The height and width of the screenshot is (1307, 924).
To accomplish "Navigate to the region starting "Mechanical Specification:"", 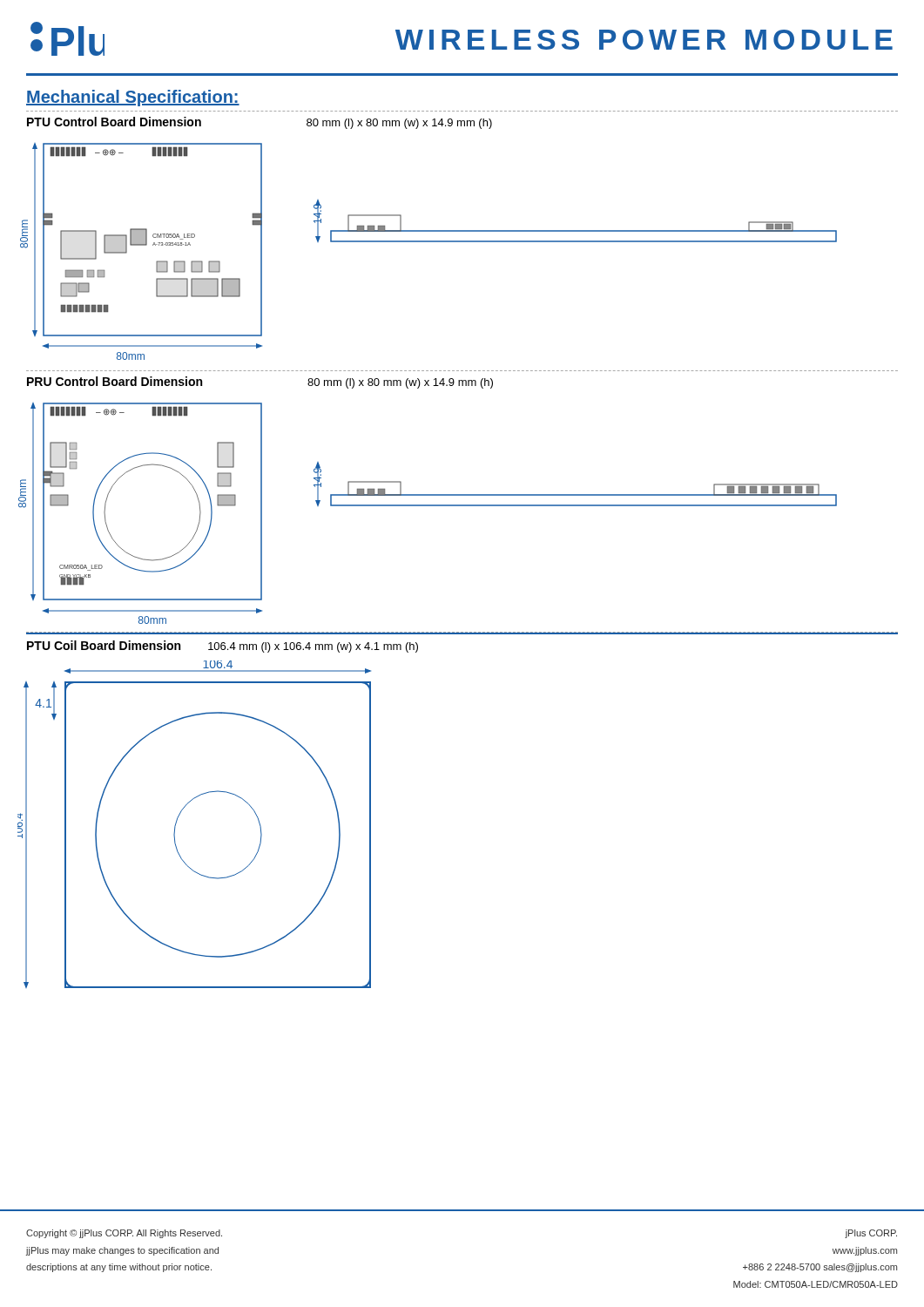I will 133,97.
